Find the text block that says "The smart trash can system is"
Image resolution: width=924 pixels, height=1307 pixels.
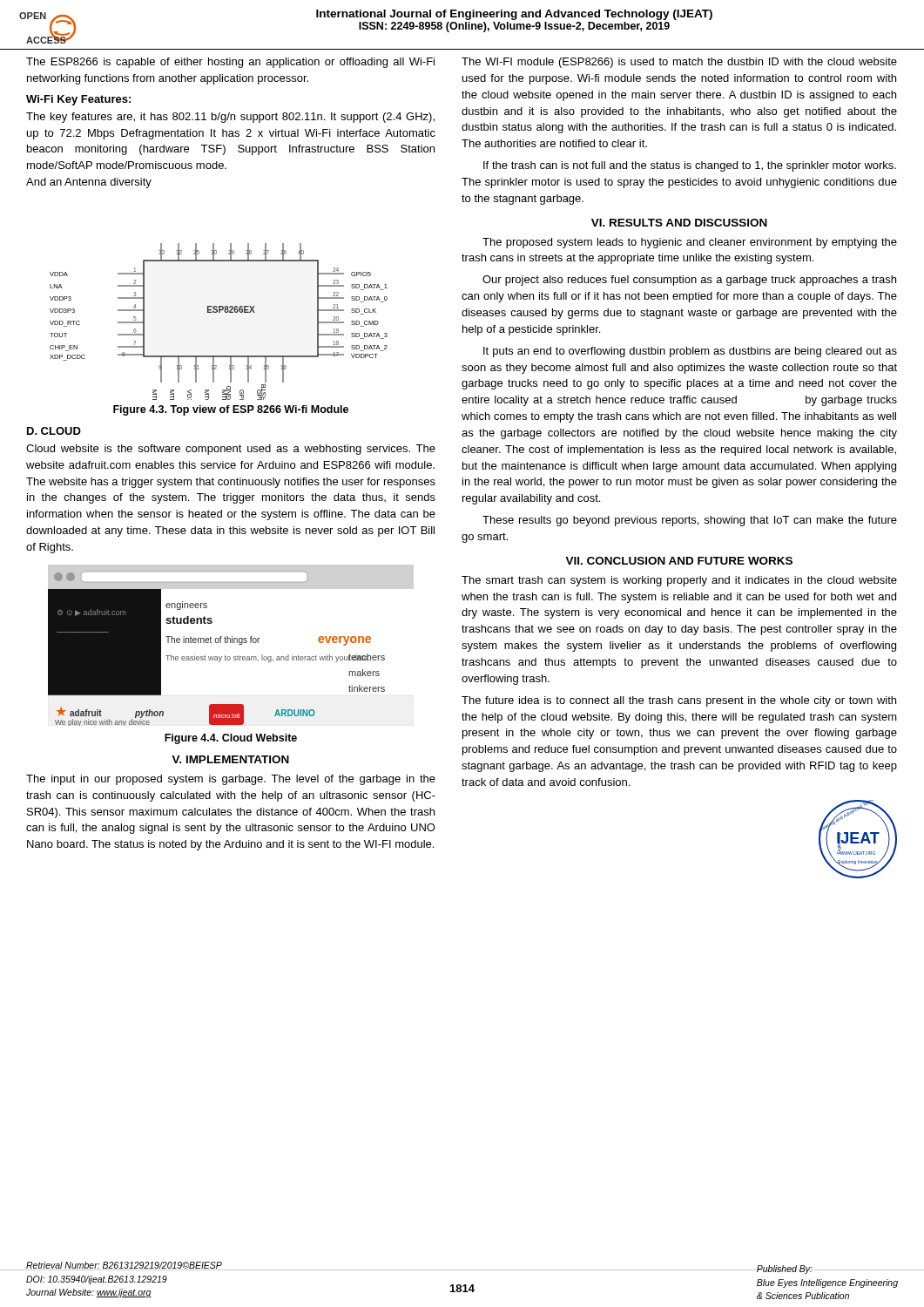tap(679, 581)
